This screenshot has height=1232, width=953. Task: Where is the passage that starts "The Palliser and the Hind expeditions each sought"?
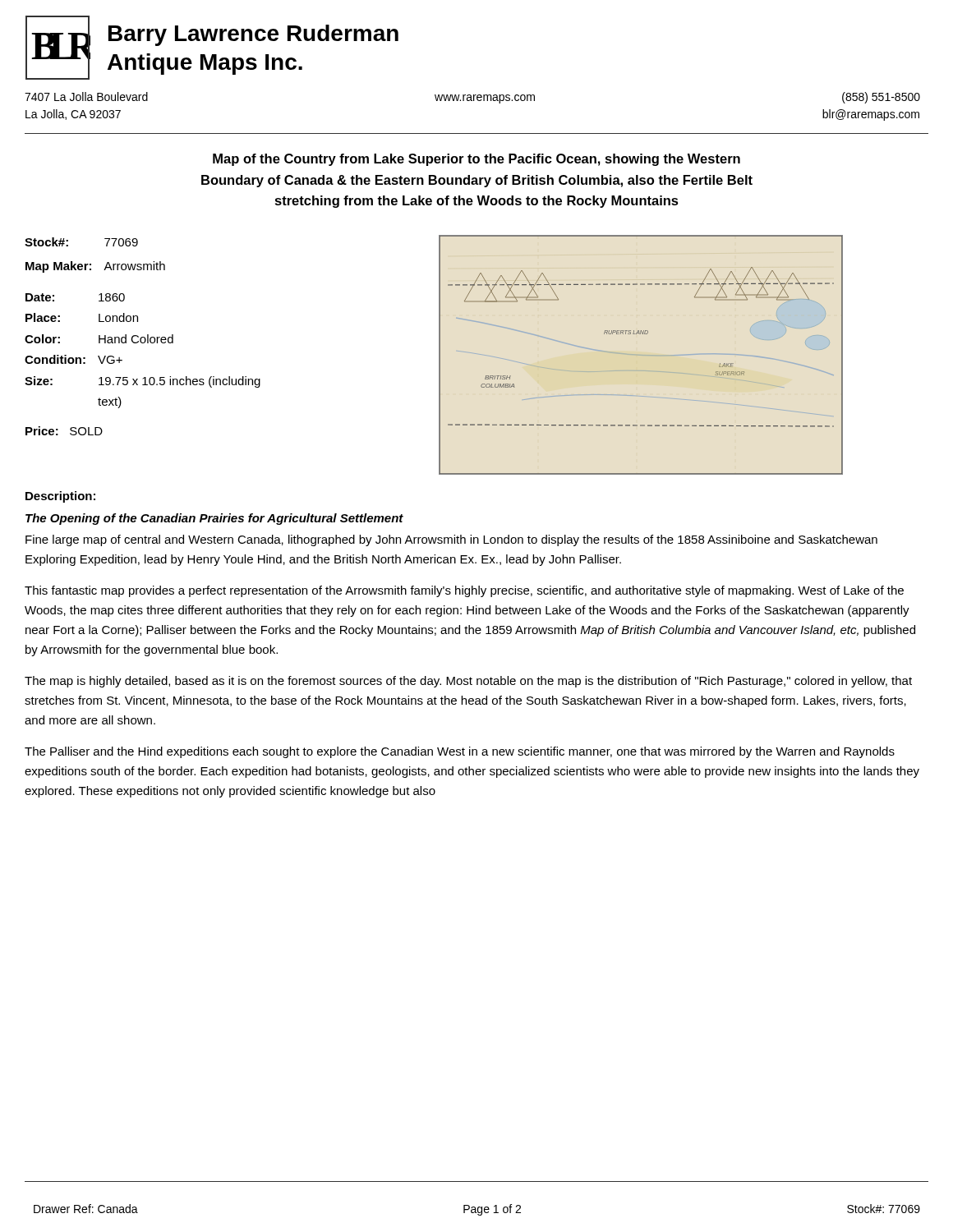[x=472, y=771]
